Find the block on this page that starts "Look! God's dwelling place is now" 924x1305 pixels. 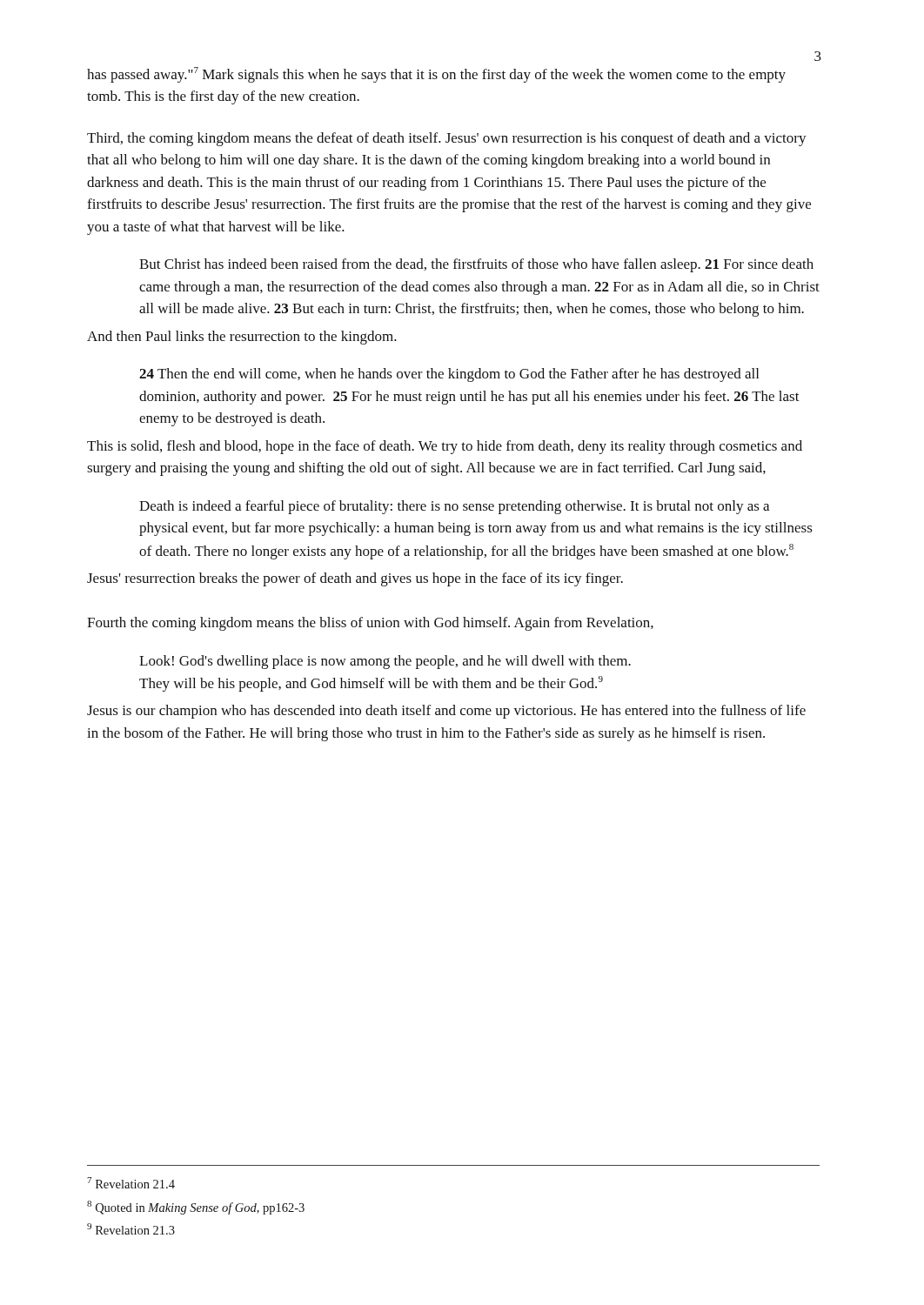385,672
